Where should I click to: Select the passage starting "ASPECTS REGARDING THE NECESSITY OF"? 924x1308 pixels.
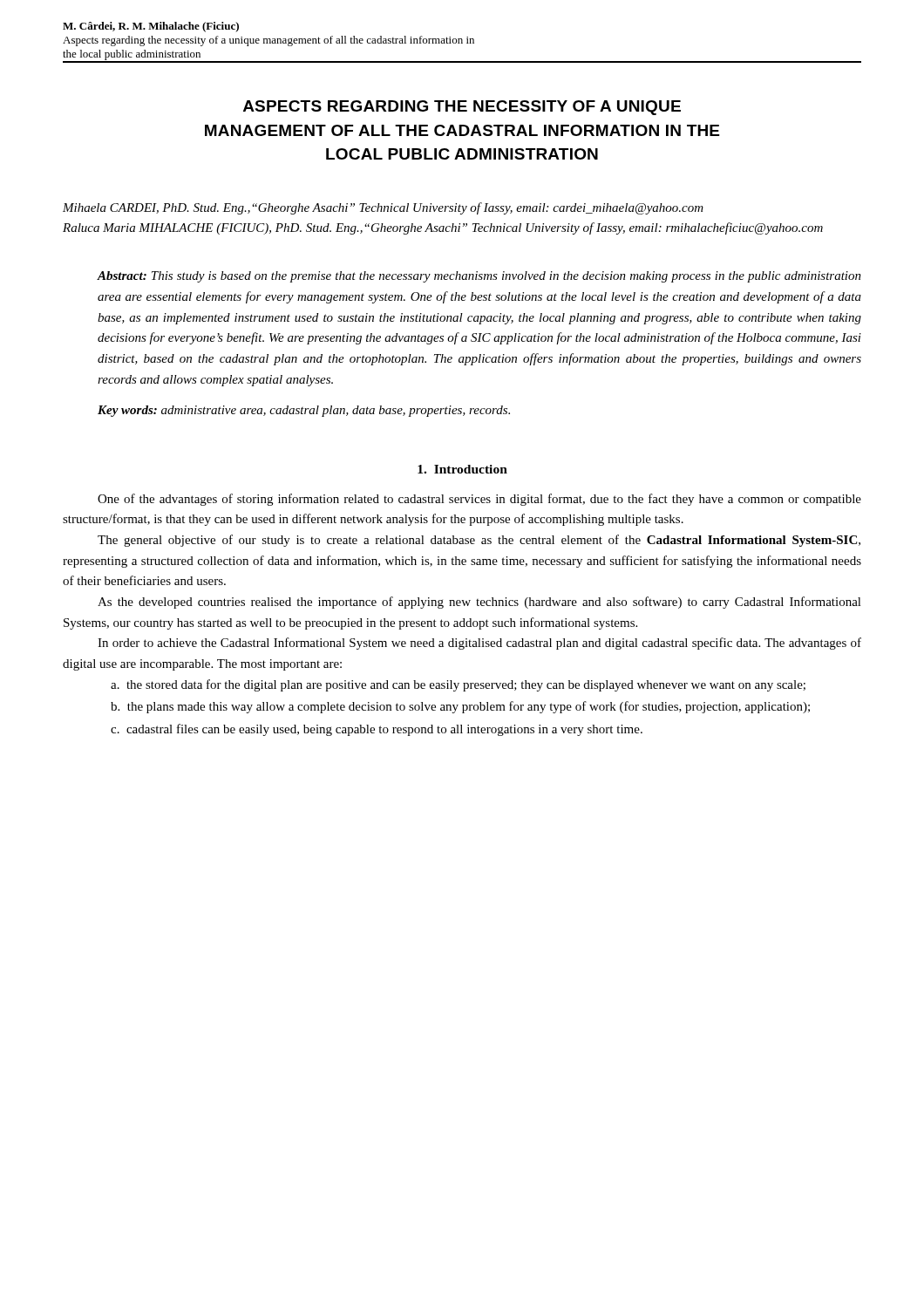462,130
